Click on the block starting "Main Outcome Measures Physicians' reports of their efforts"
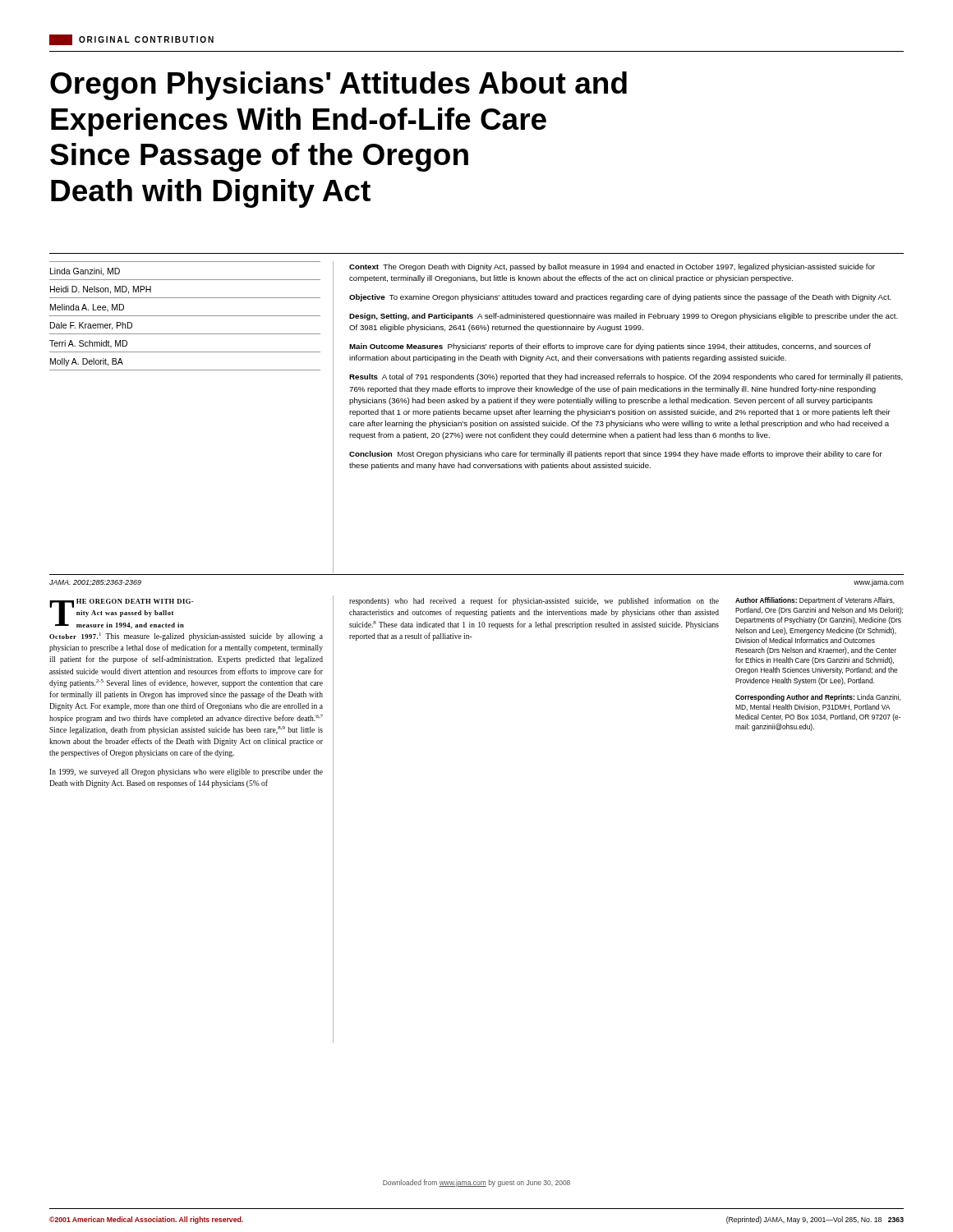The height and width of the screenshot is (1232, 953). click(x=610, y=352)
